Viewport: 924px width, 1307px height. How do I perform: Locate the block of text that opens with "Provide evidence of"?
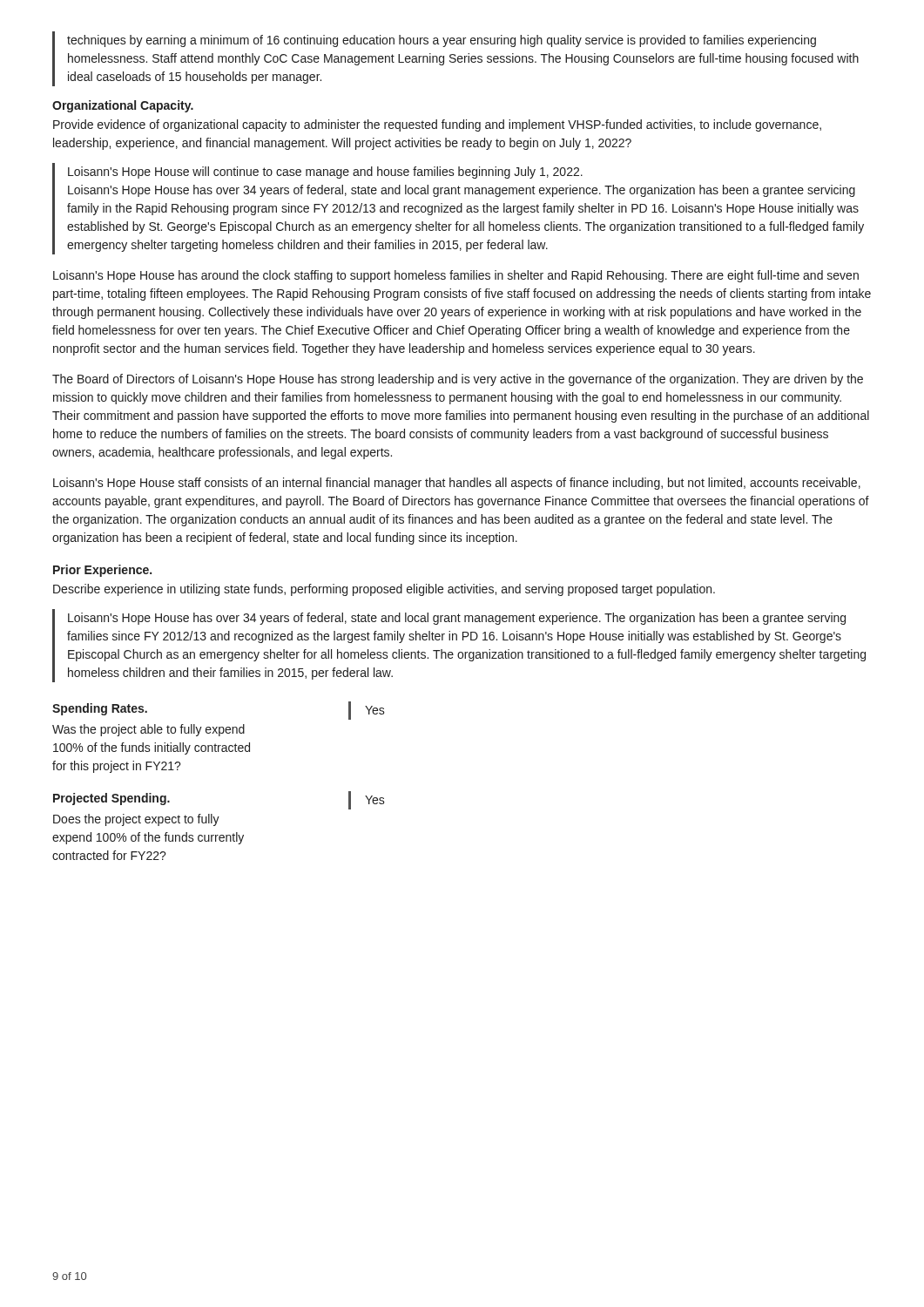(437, 134)
